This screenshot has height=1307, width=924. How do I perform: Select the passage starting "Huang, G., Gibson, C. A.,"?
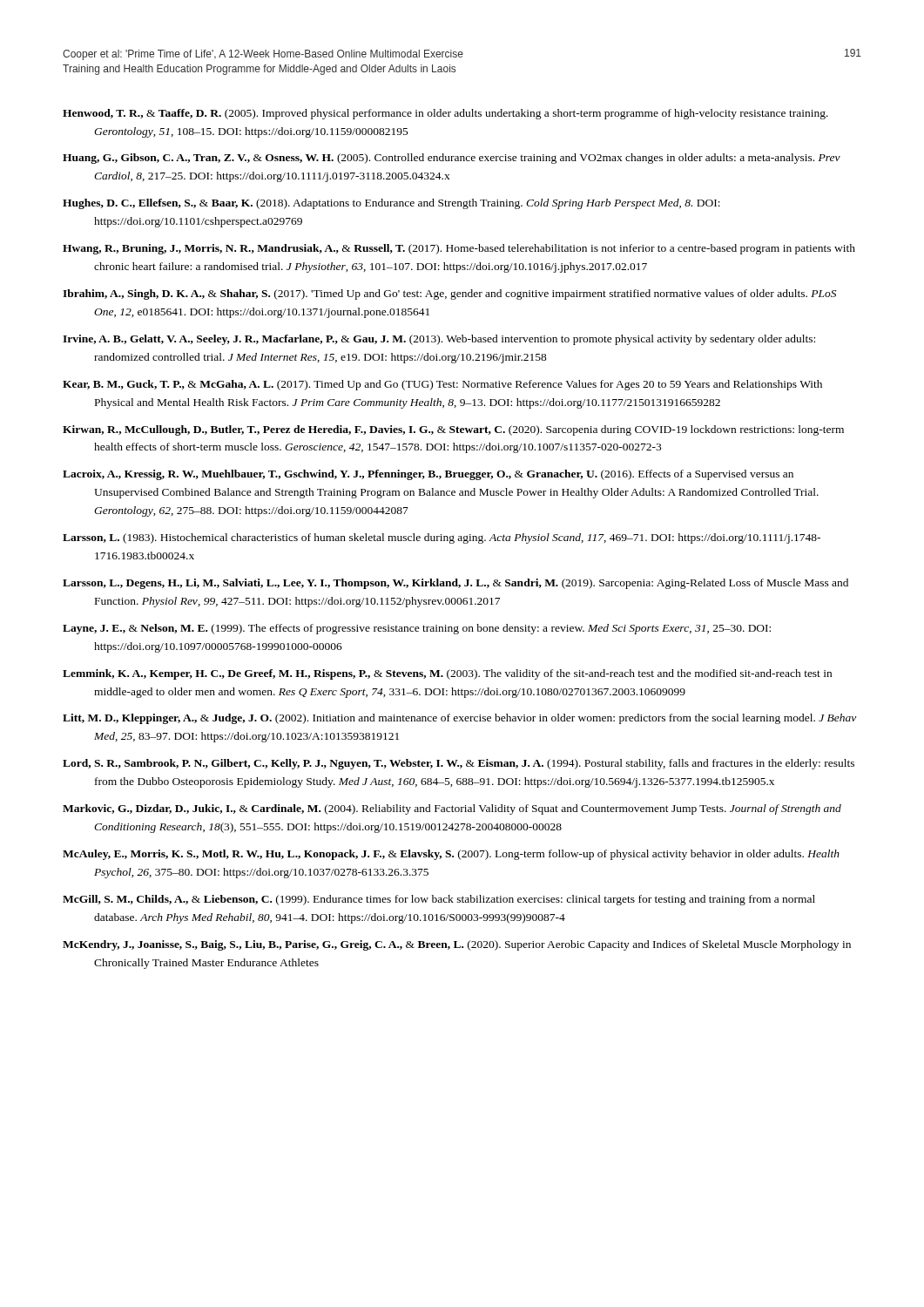[451, 167]
